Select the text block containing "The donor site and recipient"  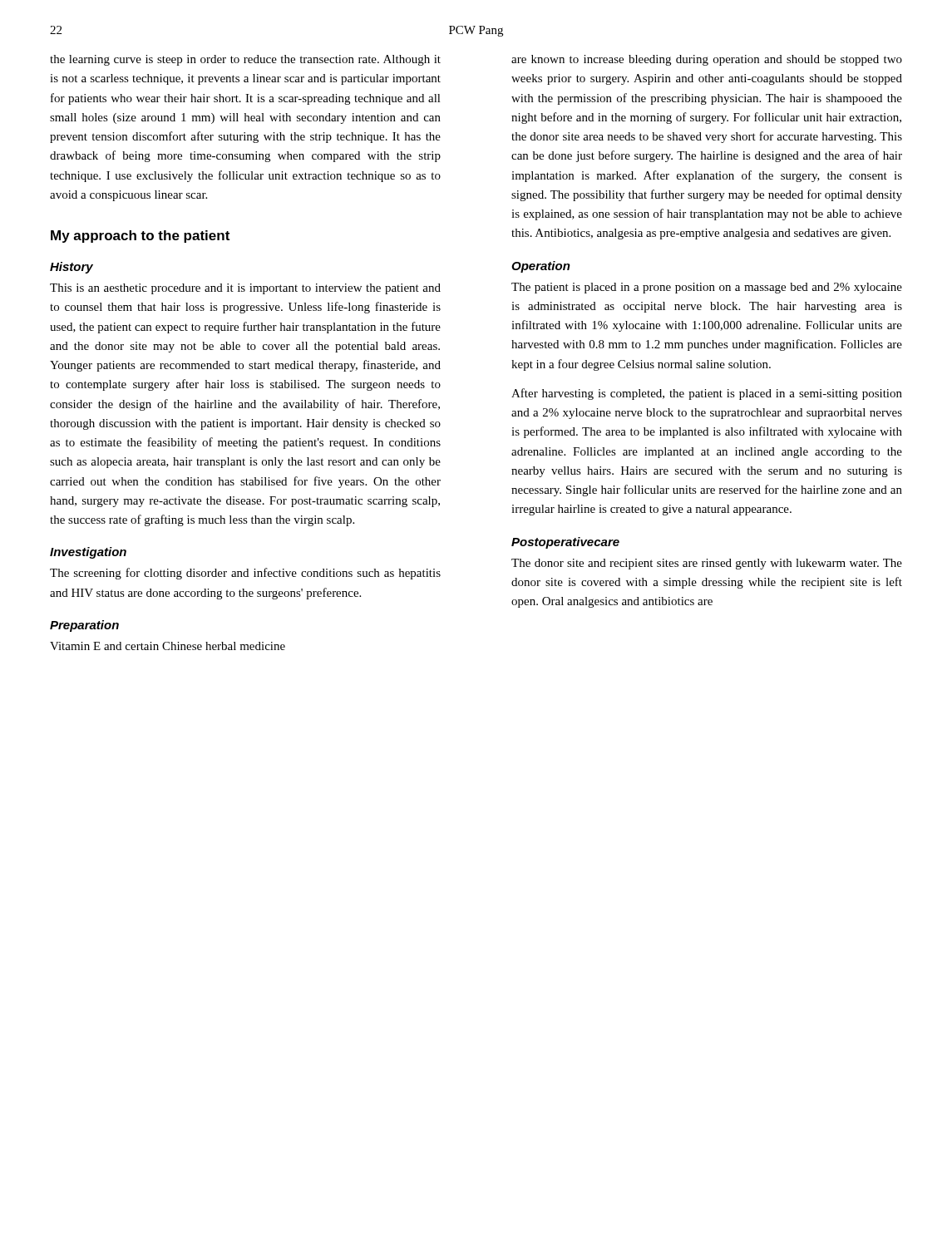[707, 582]
